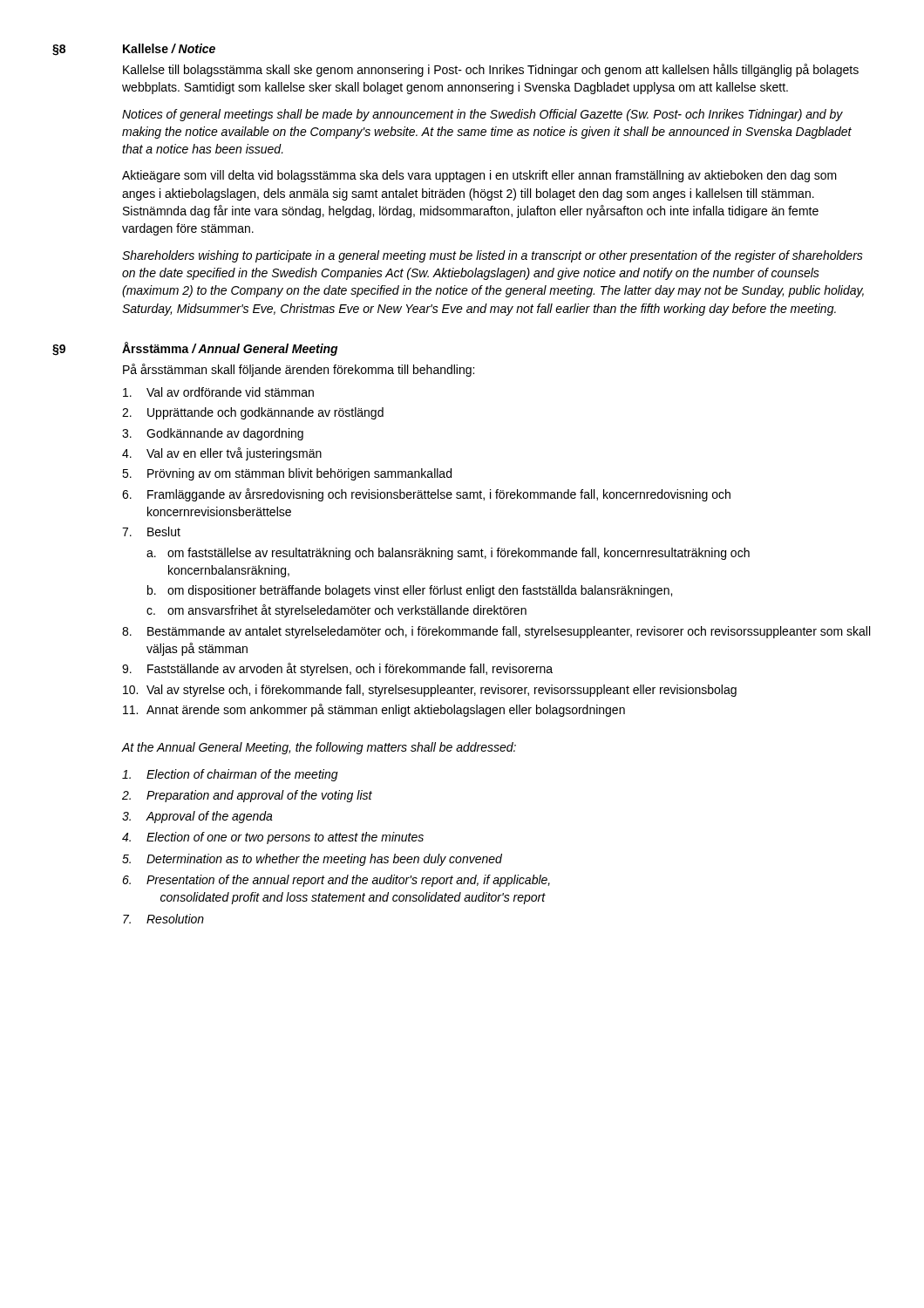This screenshot has height=1308, width=924.
Task: Click on the list item containing "6. Presentation of the"
Action: point(497,889)
